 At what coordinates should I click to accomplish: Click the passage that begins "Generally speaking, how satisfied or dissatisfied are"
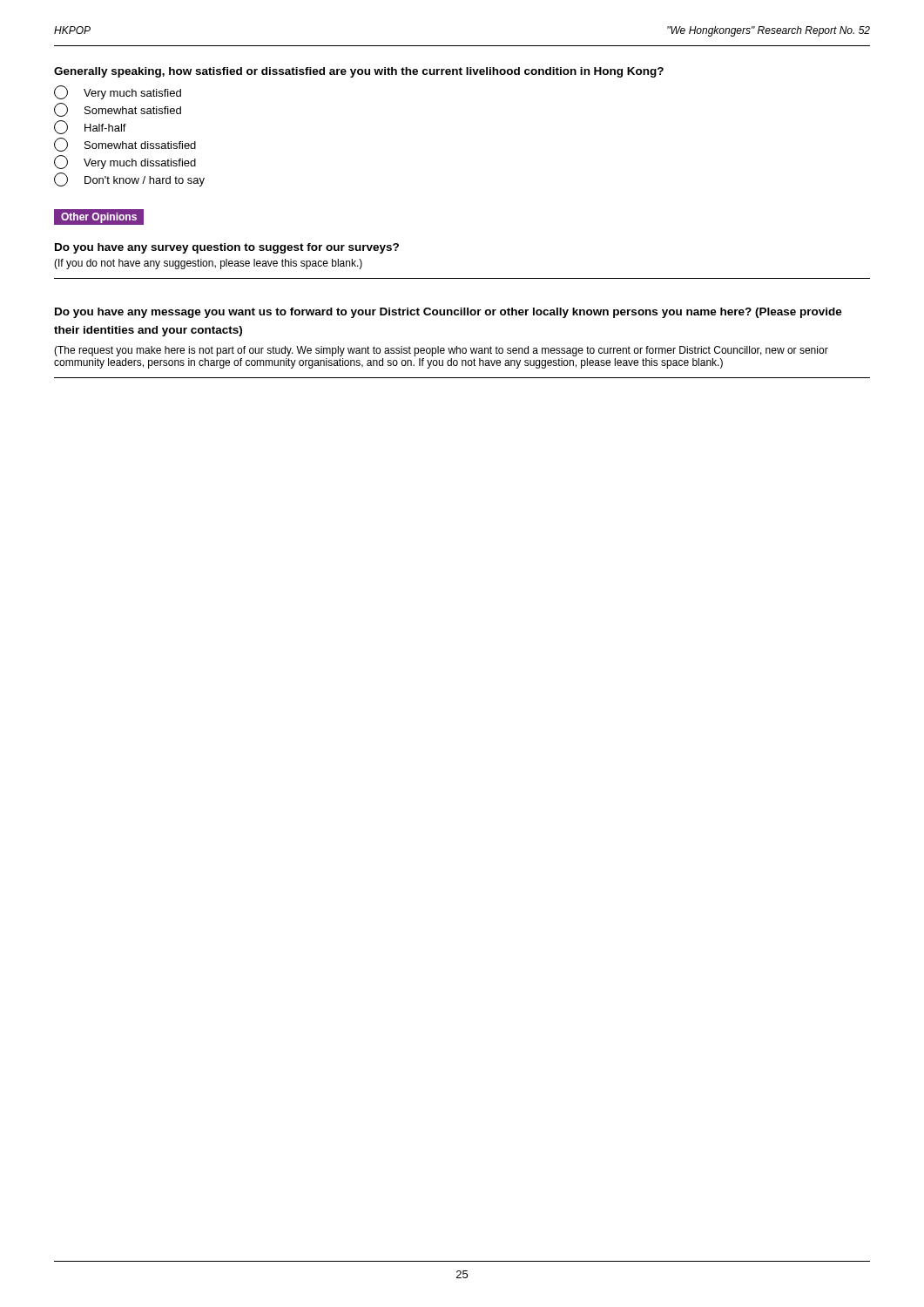(359, 71)
